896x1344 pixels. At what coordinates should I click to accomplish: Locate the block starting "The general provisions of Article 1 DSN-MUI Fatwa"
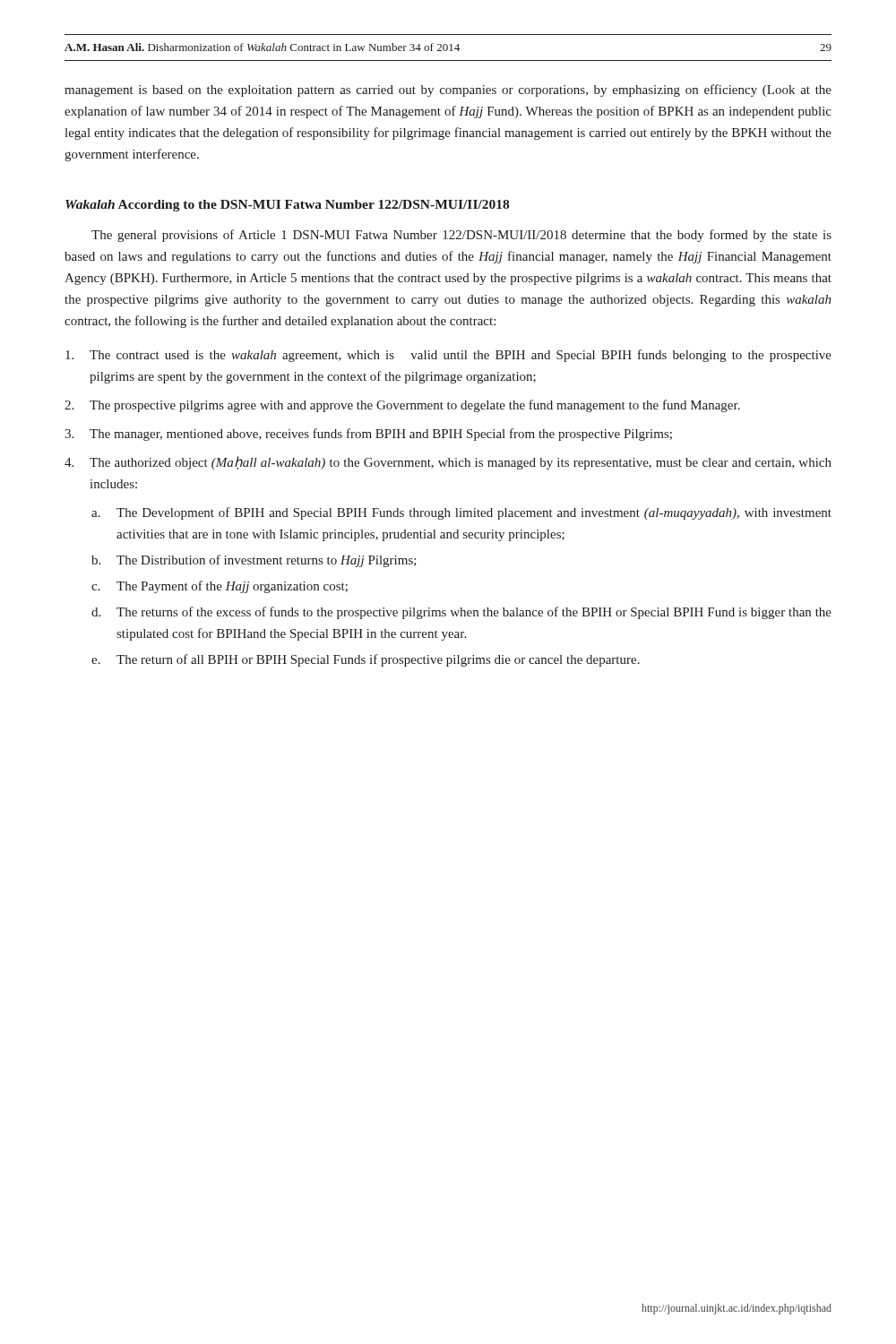coord(448,278)
